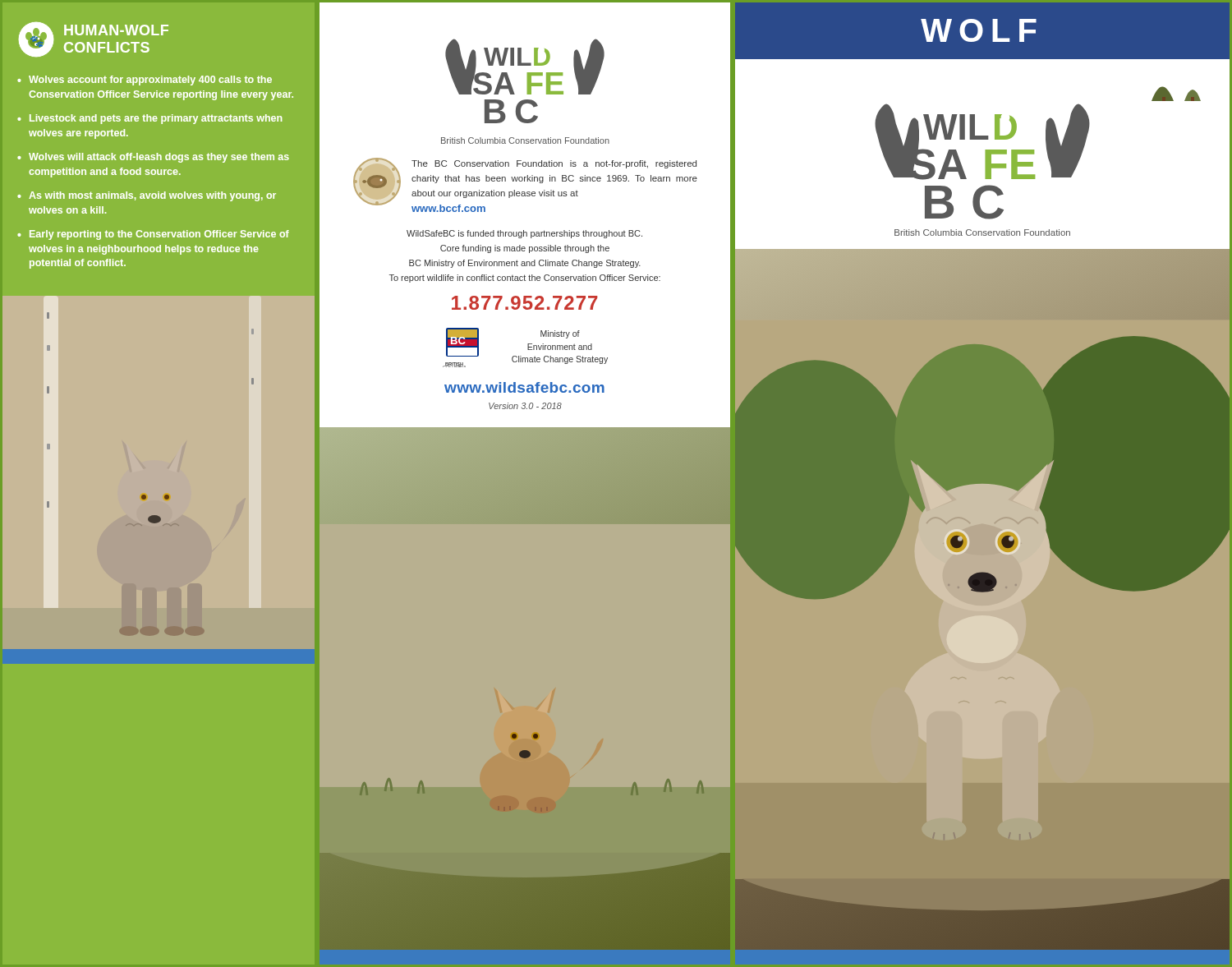The image size is (1232, 967).
Task: Where does it say "Version 3.0 - 2018"?
Action: click(525, 406)
